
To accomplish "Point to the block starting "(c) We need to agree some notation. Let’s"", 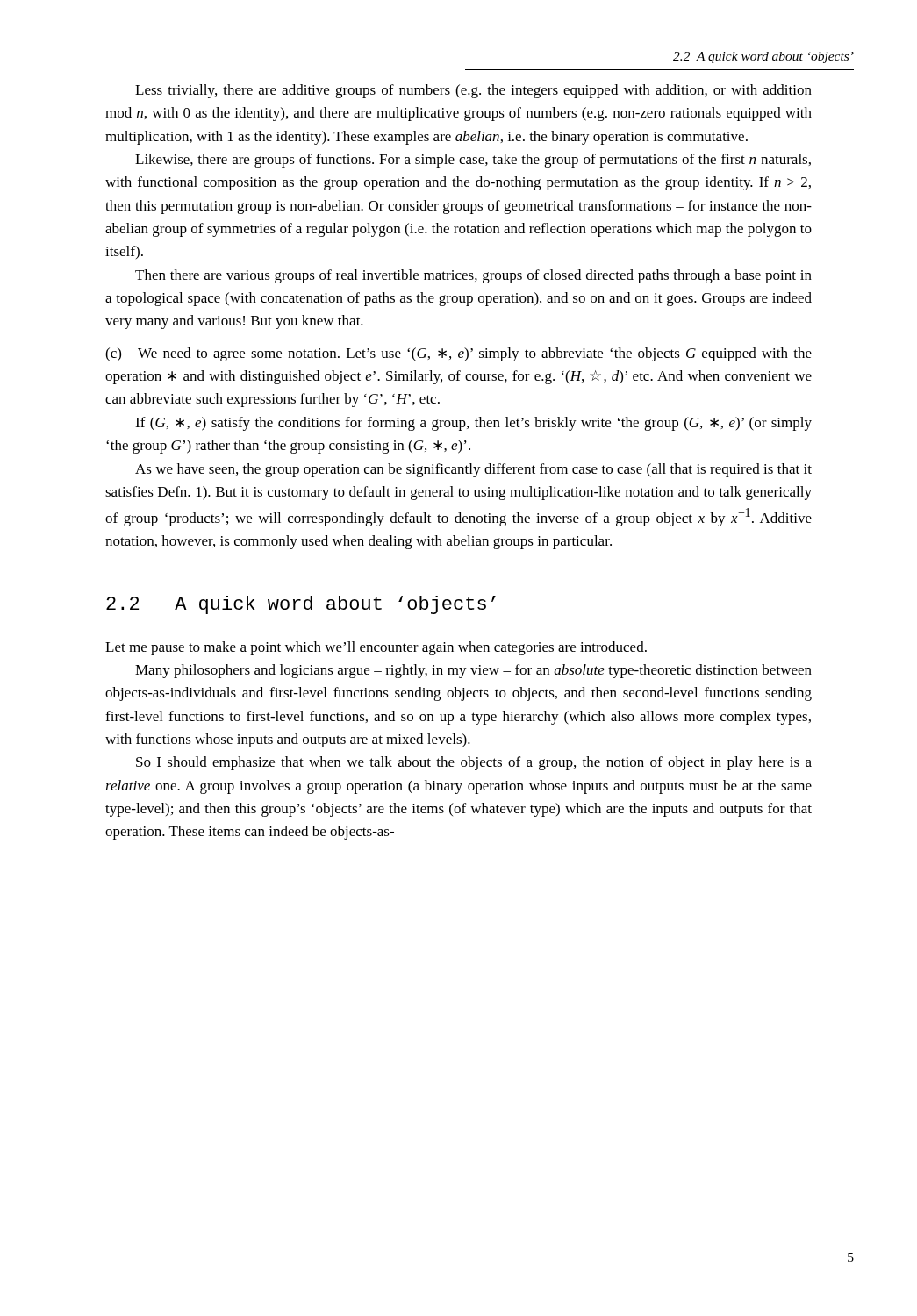I will [x=458, y=377].
